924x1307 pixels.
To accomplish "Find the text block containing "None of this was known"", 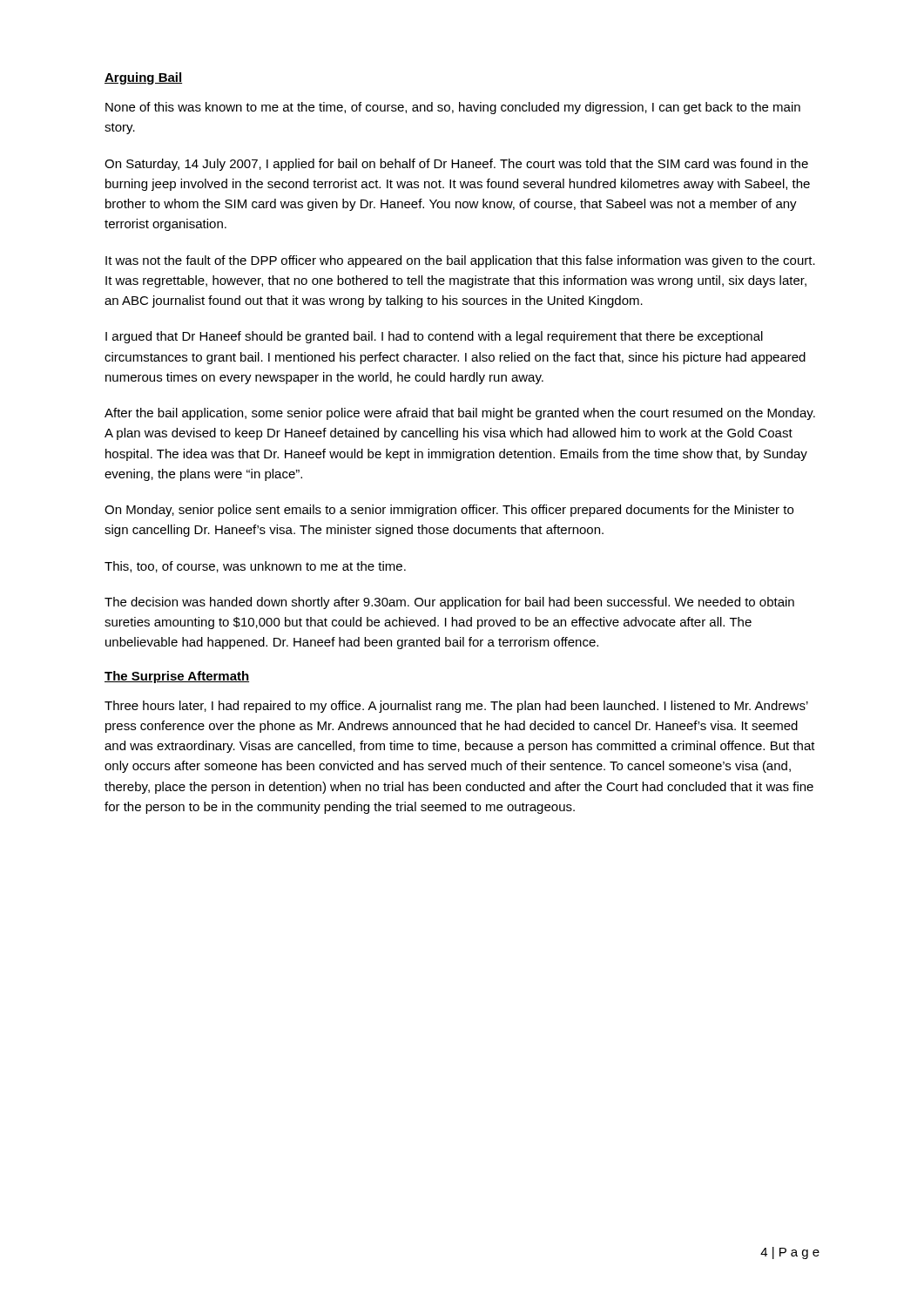I will tap(453, 117).
